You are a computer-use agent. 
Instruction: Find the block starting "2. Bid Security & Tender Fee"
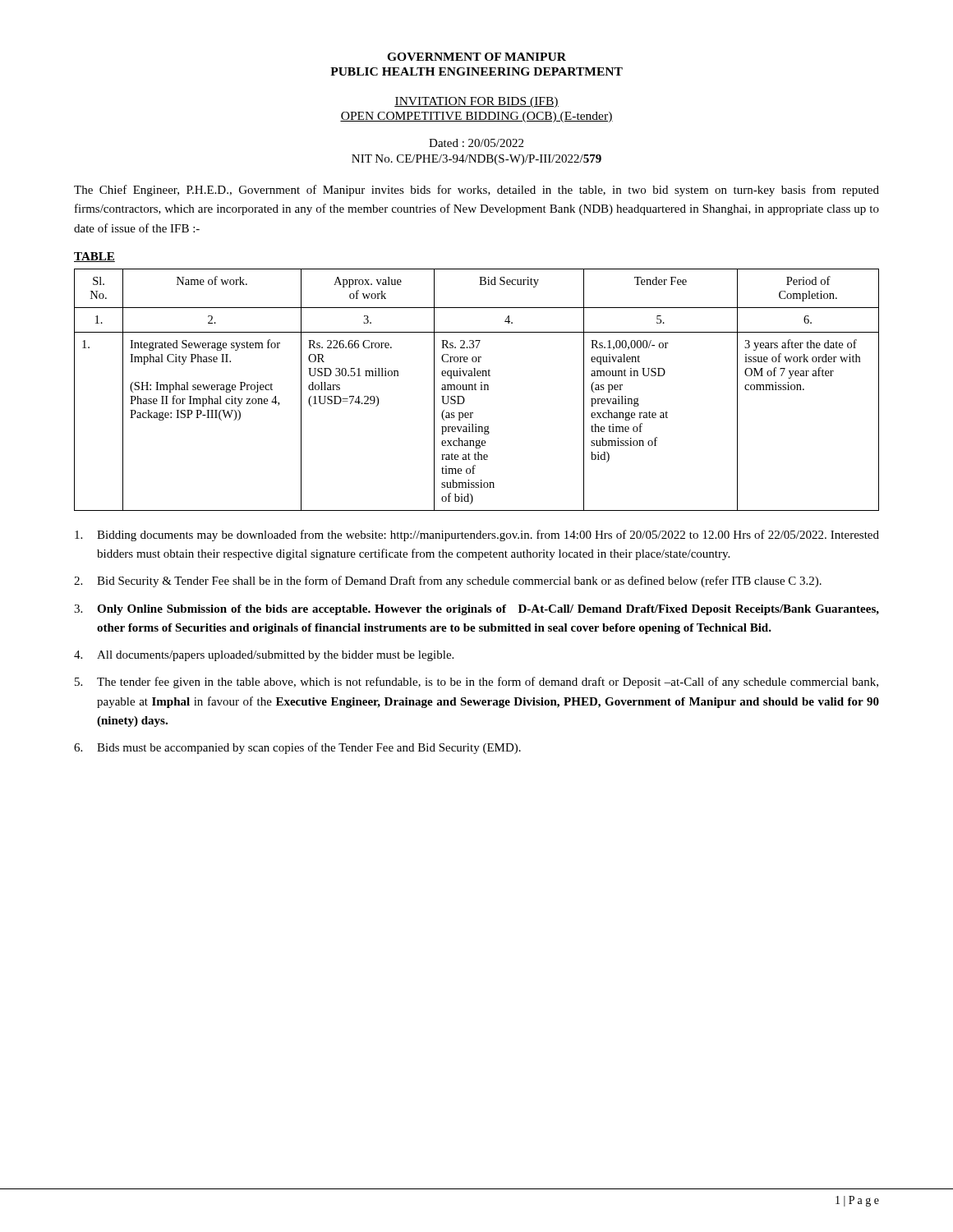click(476, 581)
